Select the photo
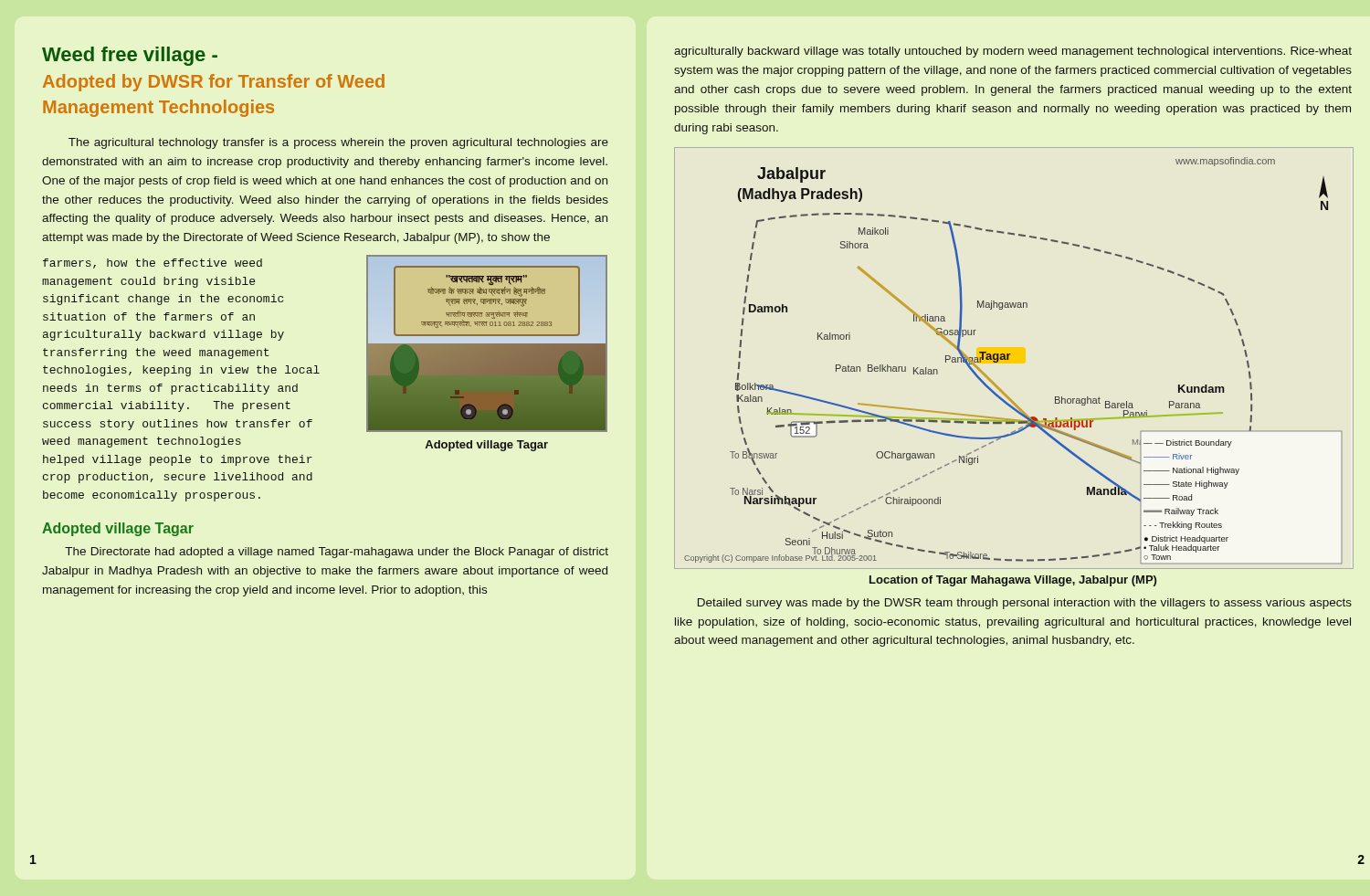 pos(486,344)
